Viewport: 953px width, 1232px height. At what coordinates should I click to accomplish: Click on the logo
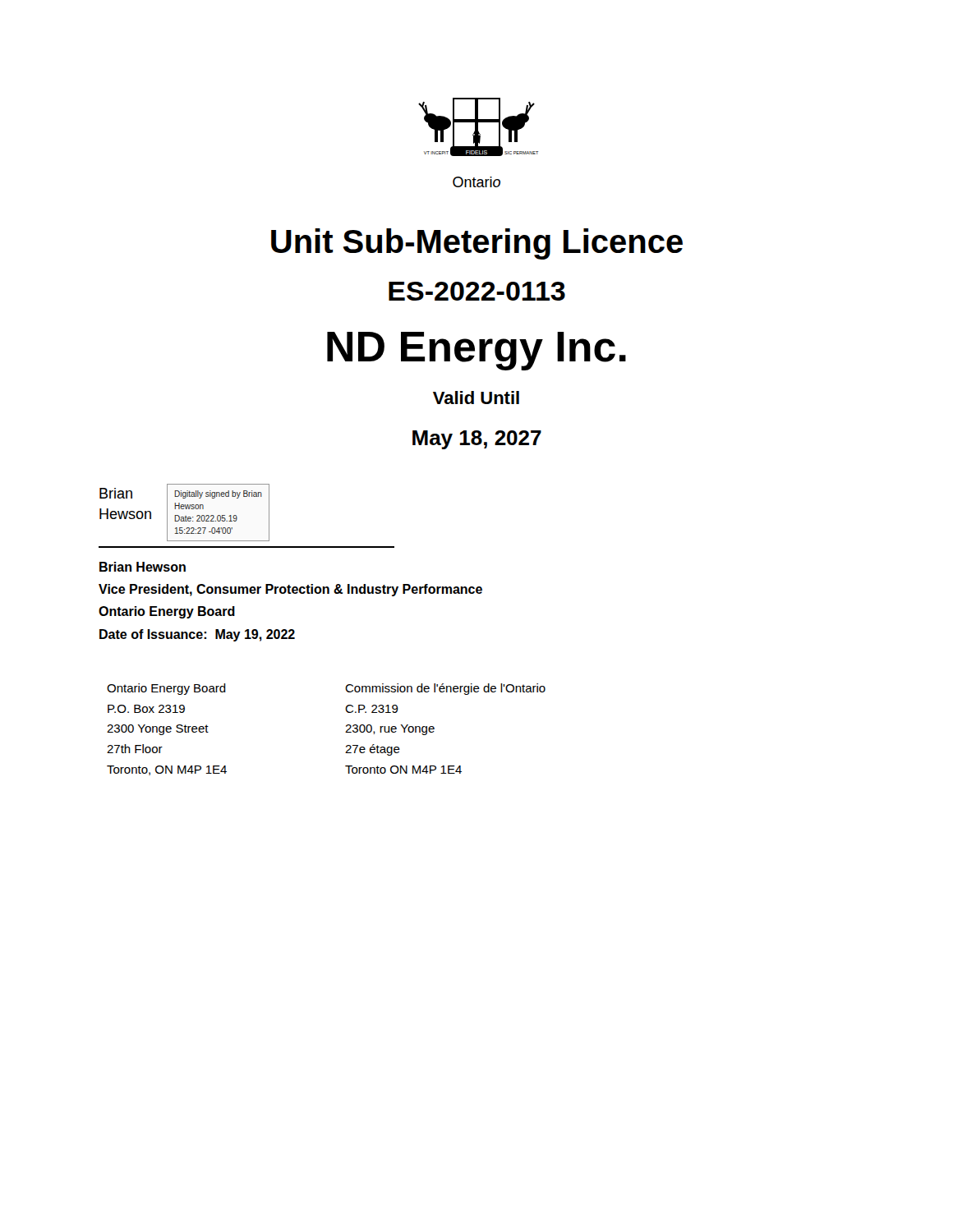476,129
